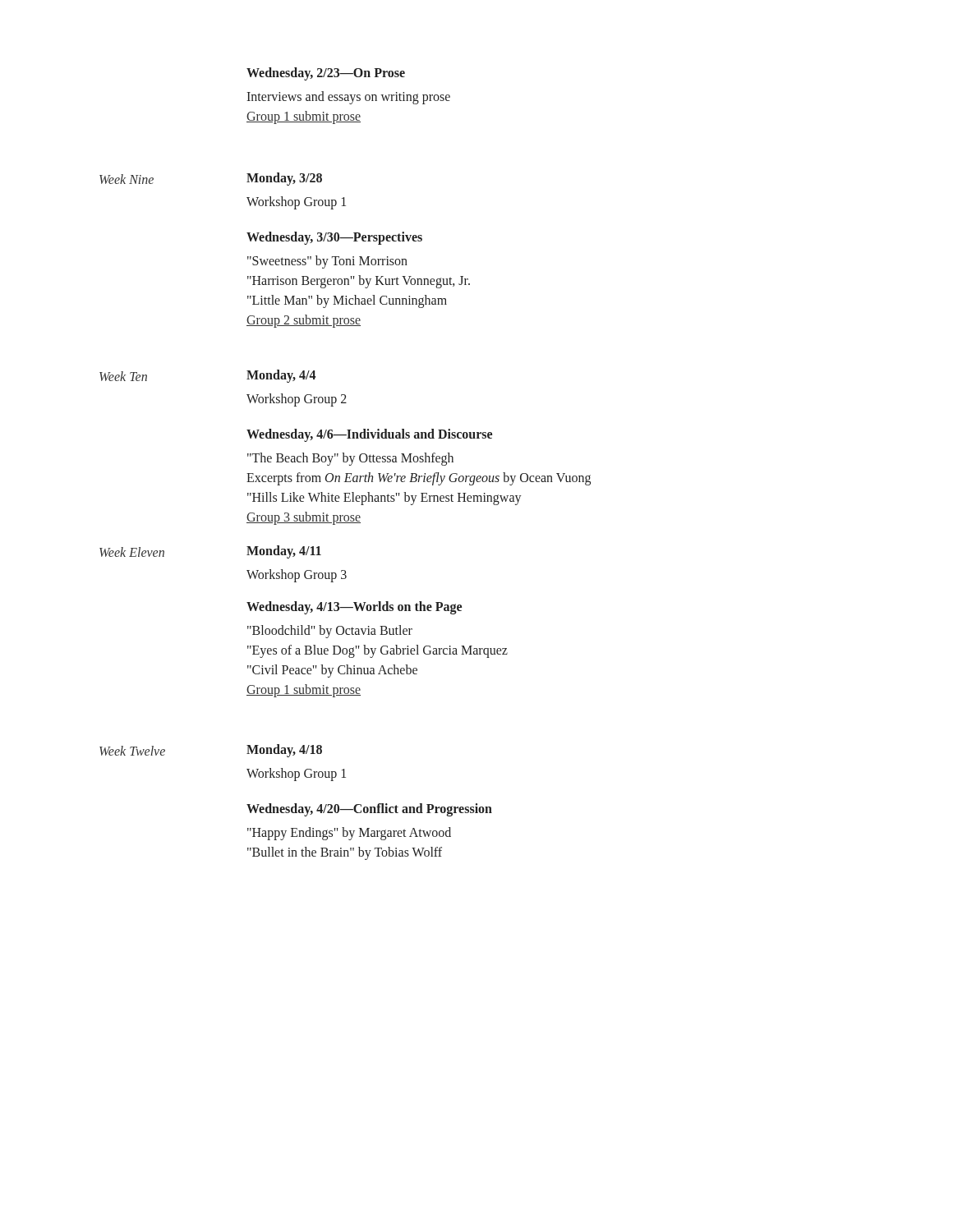Locate the text "Week Ten"

123,377
